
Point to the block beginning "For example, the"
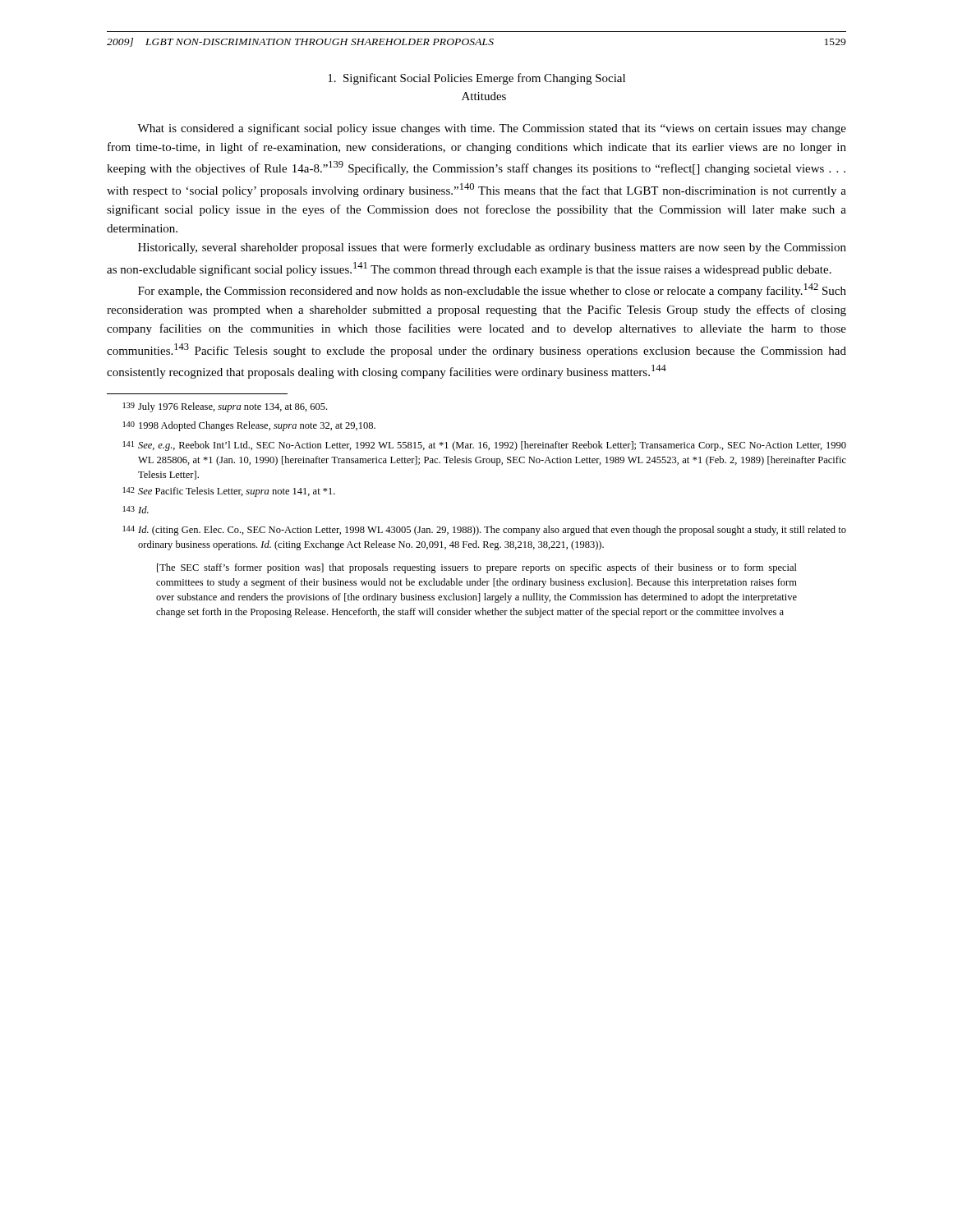(x=476, y=331)
